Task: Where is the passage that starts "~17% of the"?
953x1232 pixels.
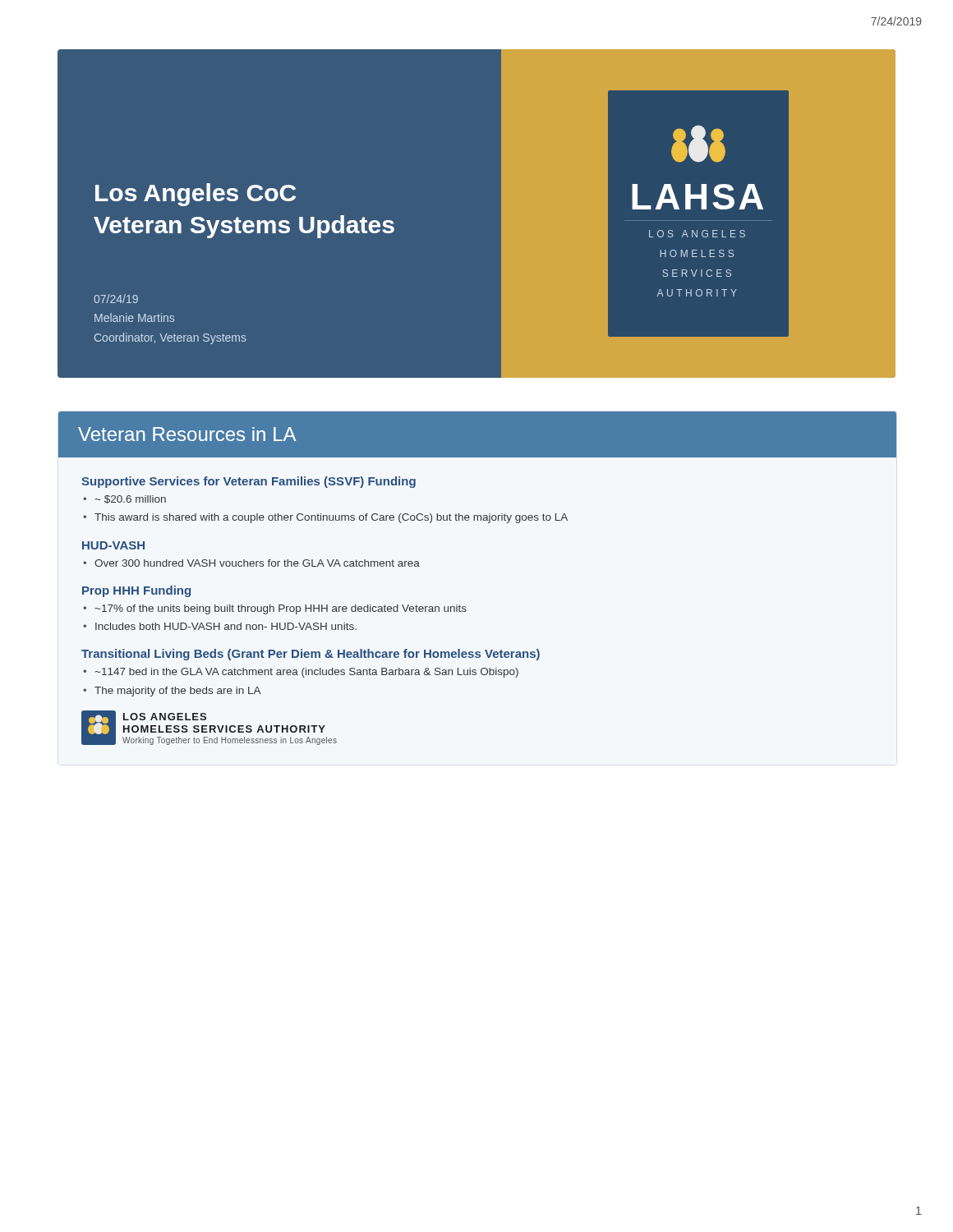Action: [x=281, y=608]
